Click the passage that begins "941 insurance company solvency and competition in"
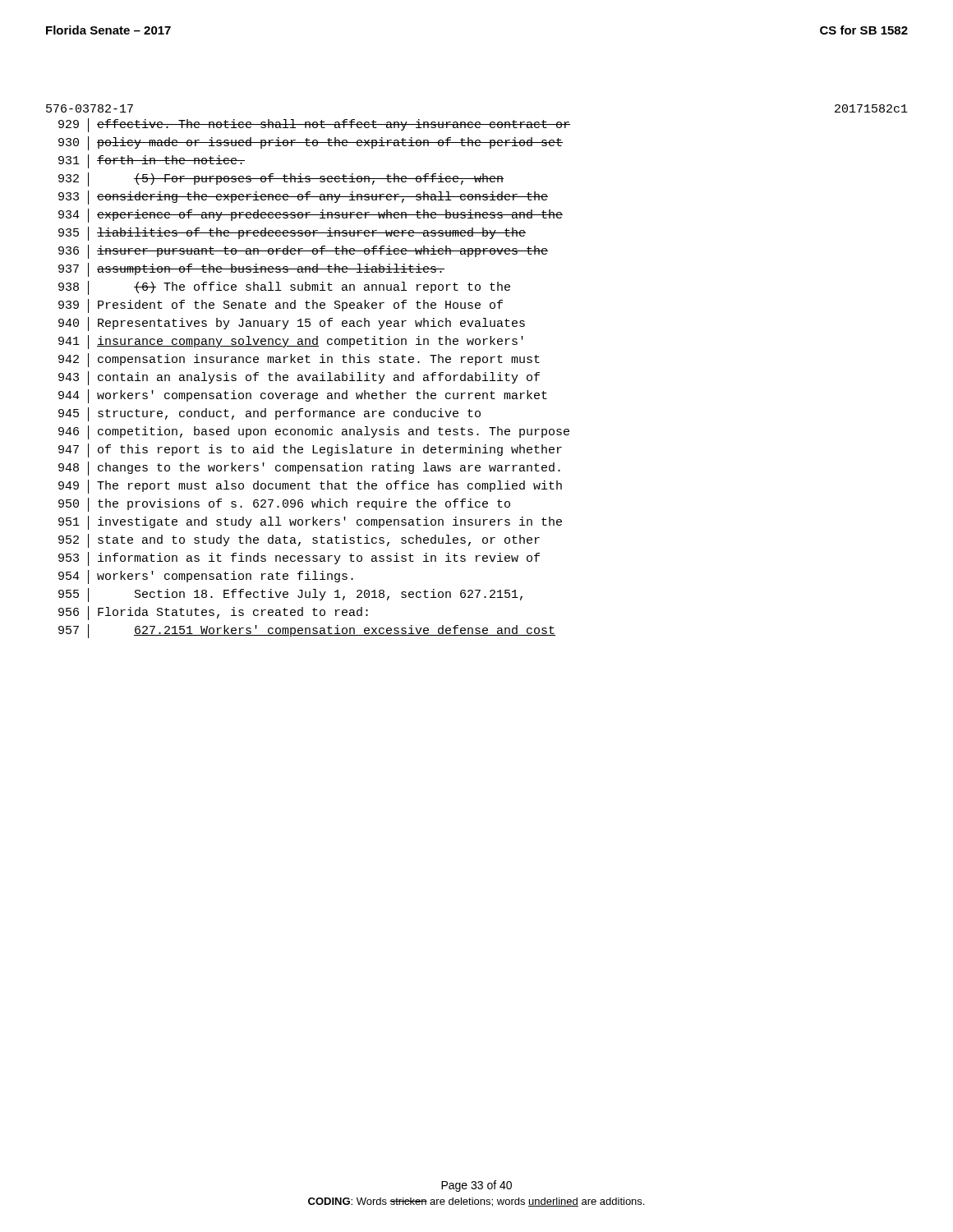Viewport: 953px width, 1232px height. (476, 342)
